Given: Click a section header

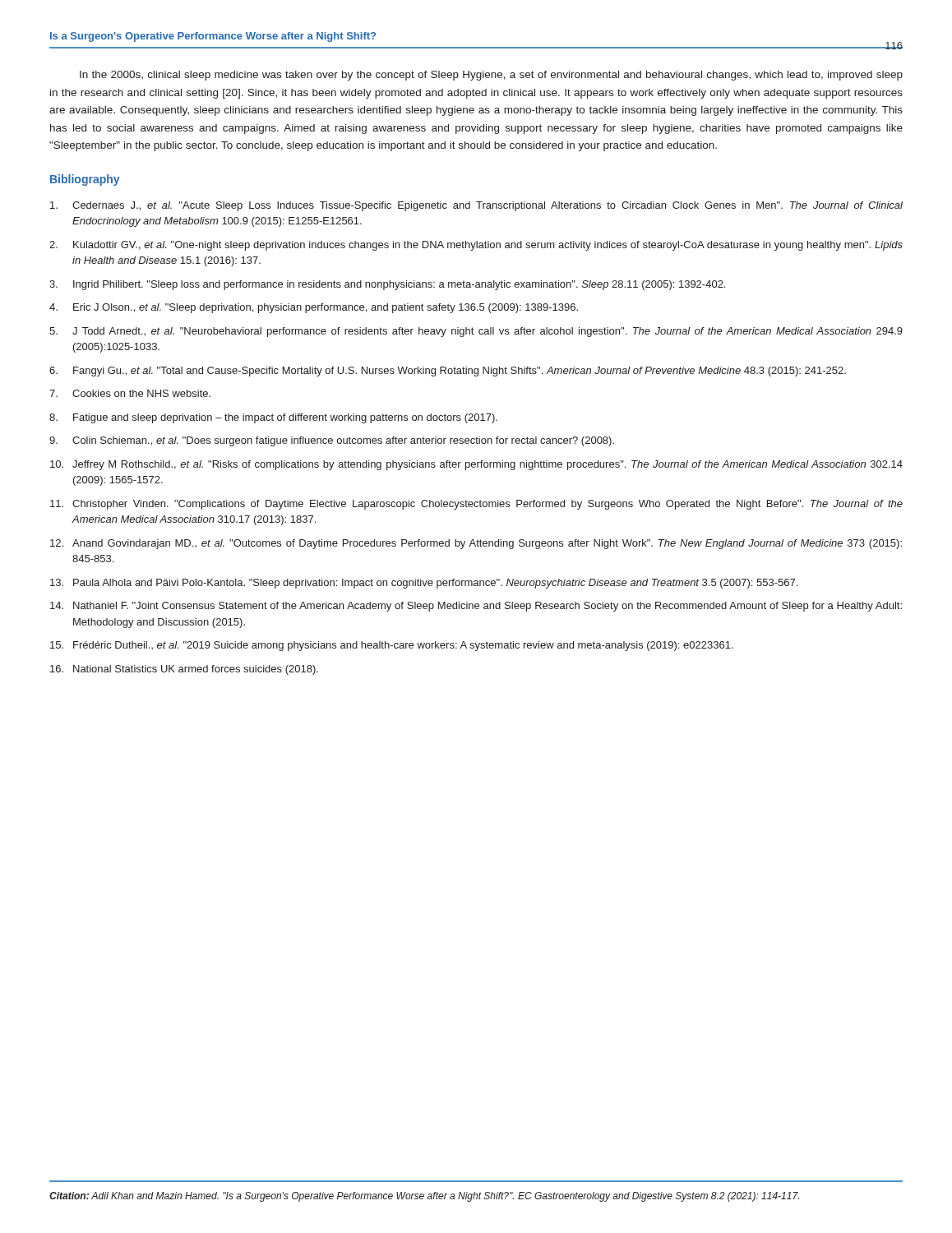Looking at the screenshot, I should [x=84, y=179].
